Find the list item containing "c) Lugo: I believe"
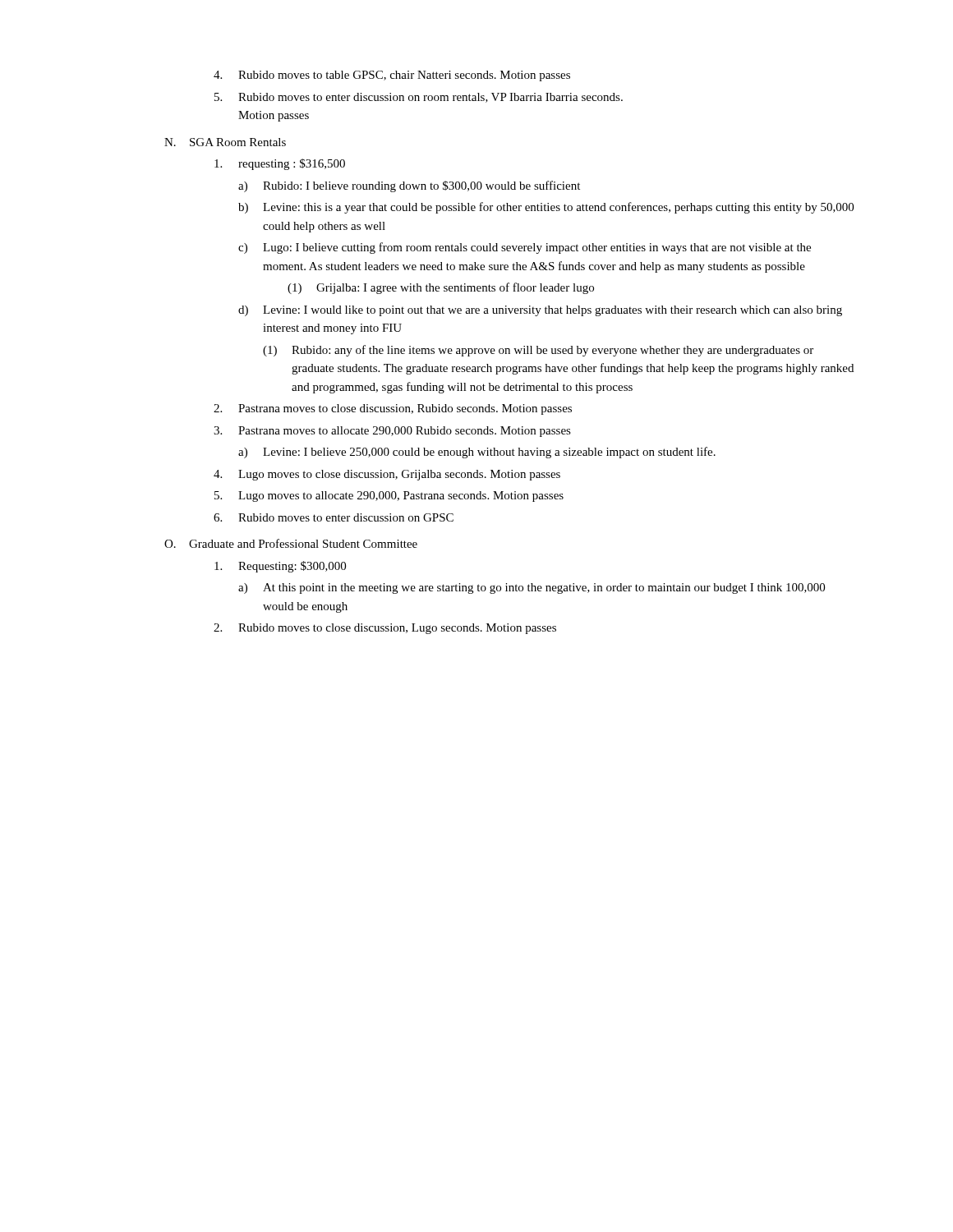 point(546,257)
